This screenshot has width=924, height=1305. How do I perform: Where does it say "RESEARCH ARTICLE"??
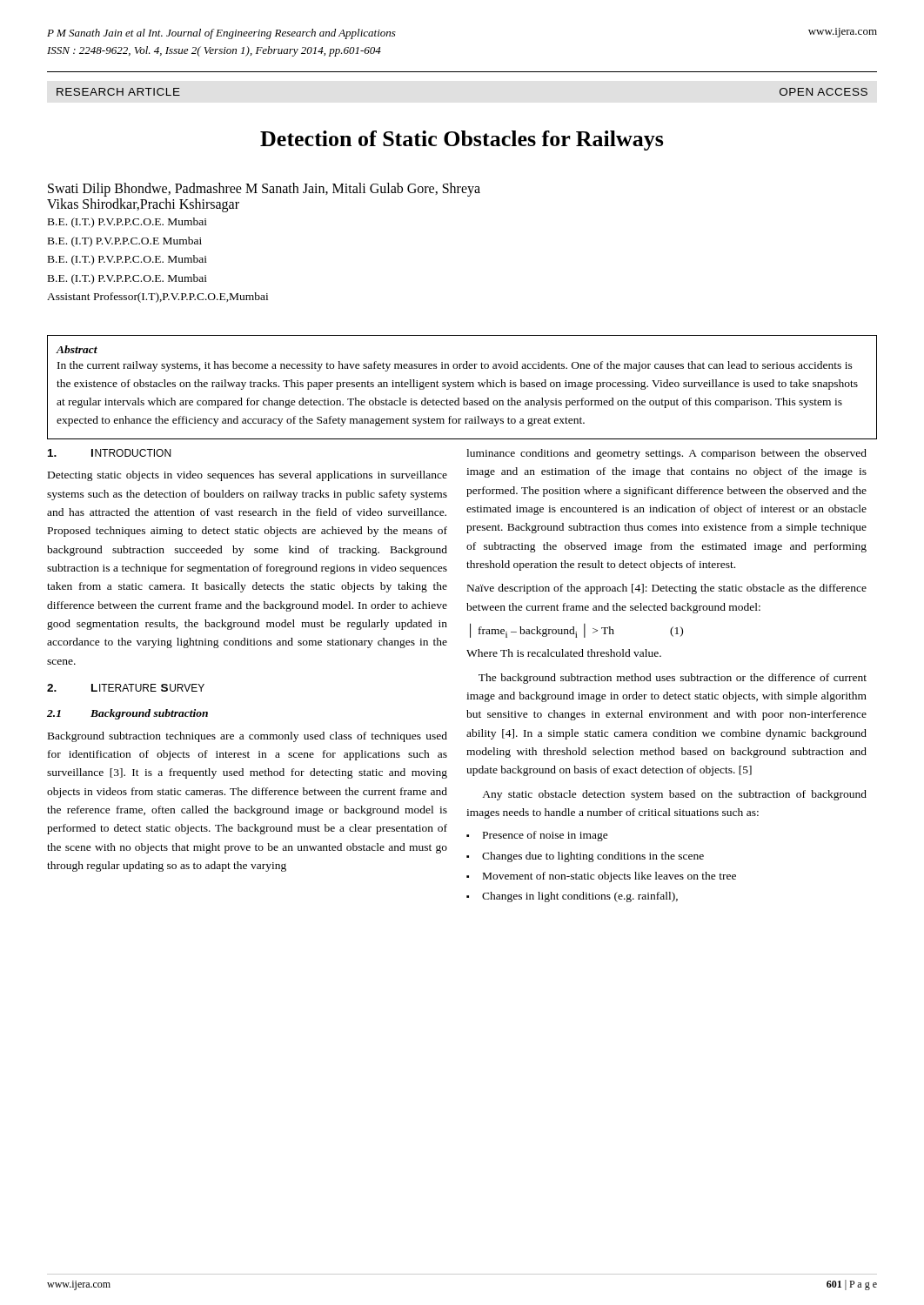click(x=118, y=92)
